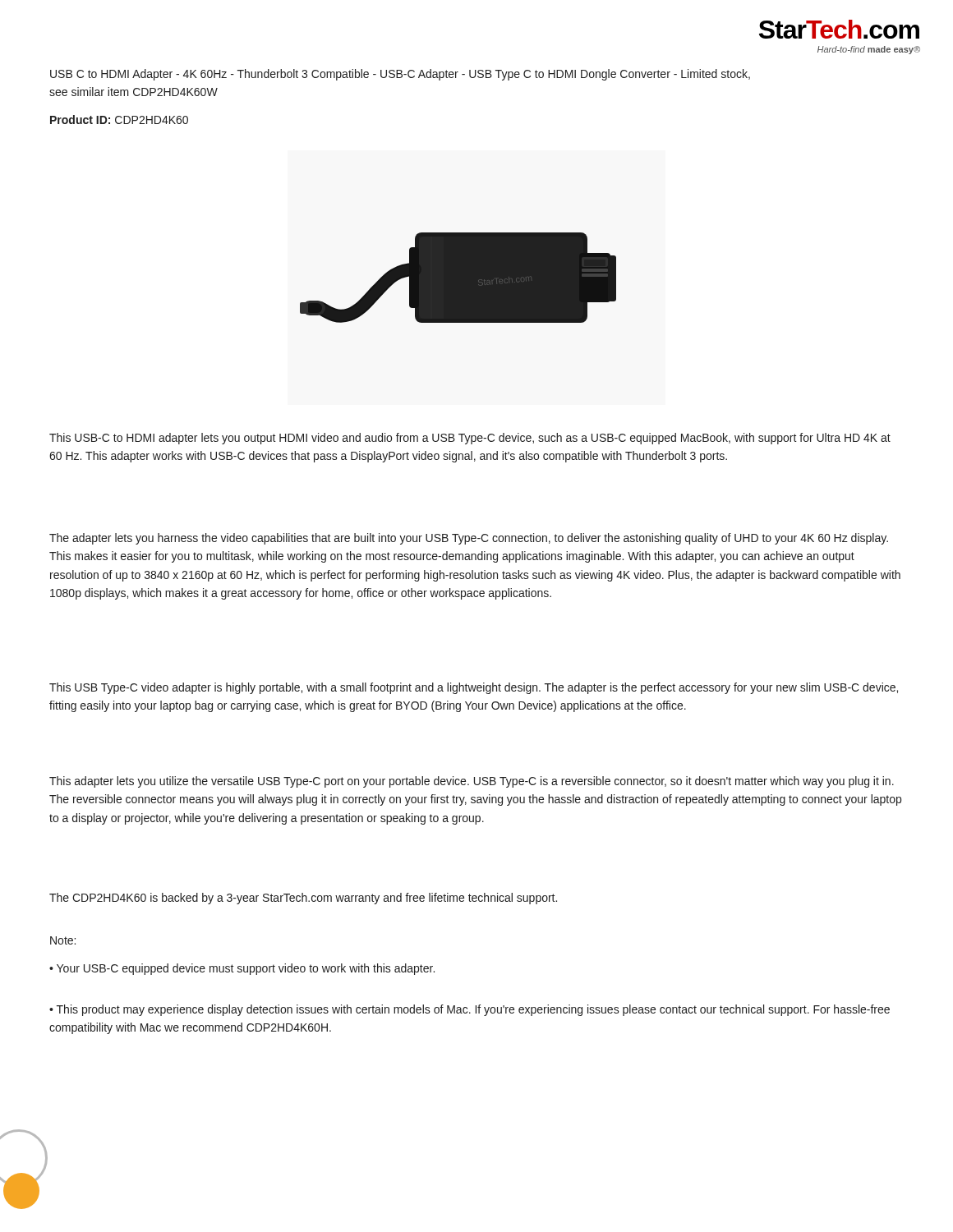Locate the text starting "This USB-C to HDMI adapter lets"
Screen dimensions: 1232x953
pyautogui.click(x=470, y=447)
